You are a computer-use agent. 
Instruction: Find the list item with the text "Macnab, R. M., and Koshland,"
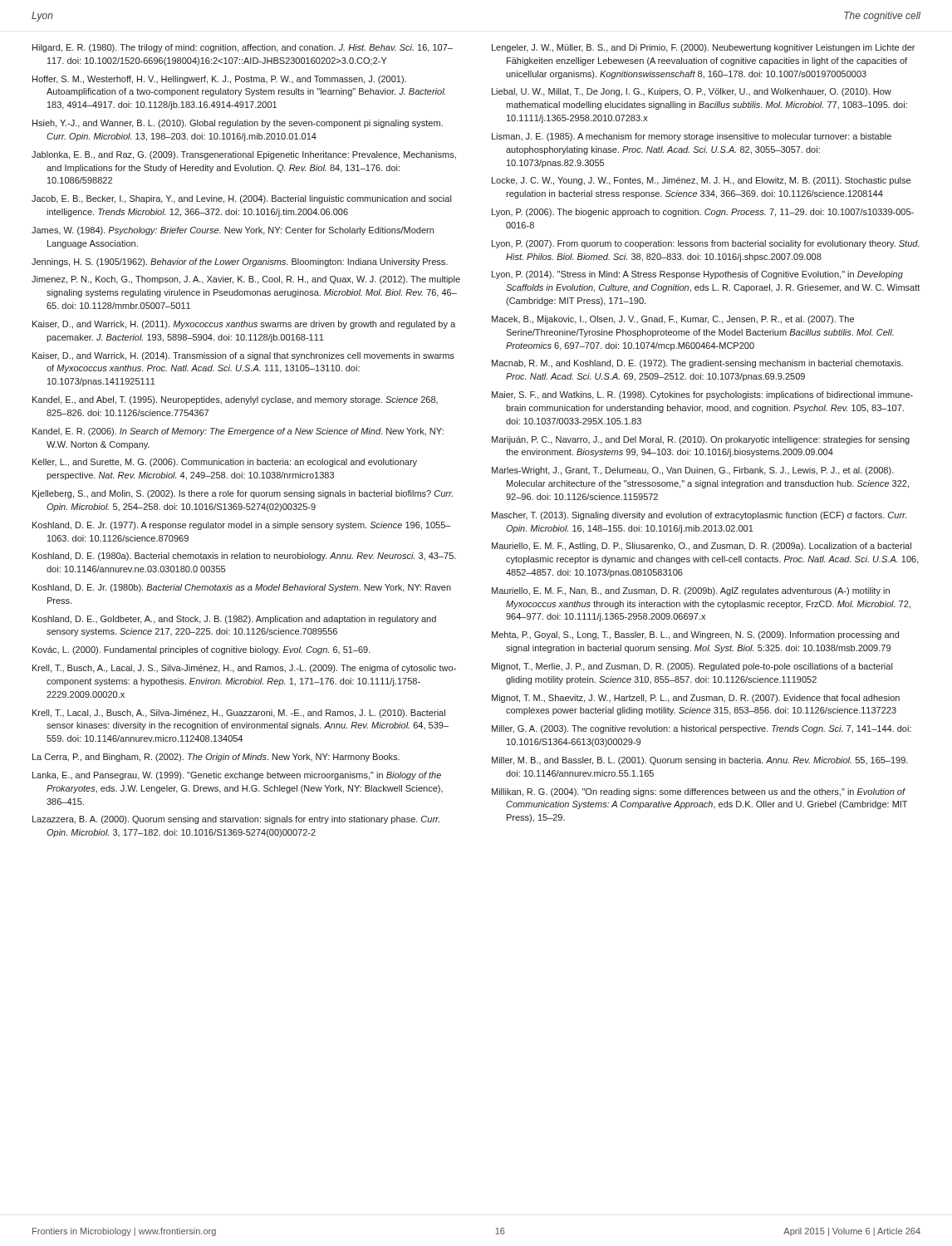click(697, 370)
